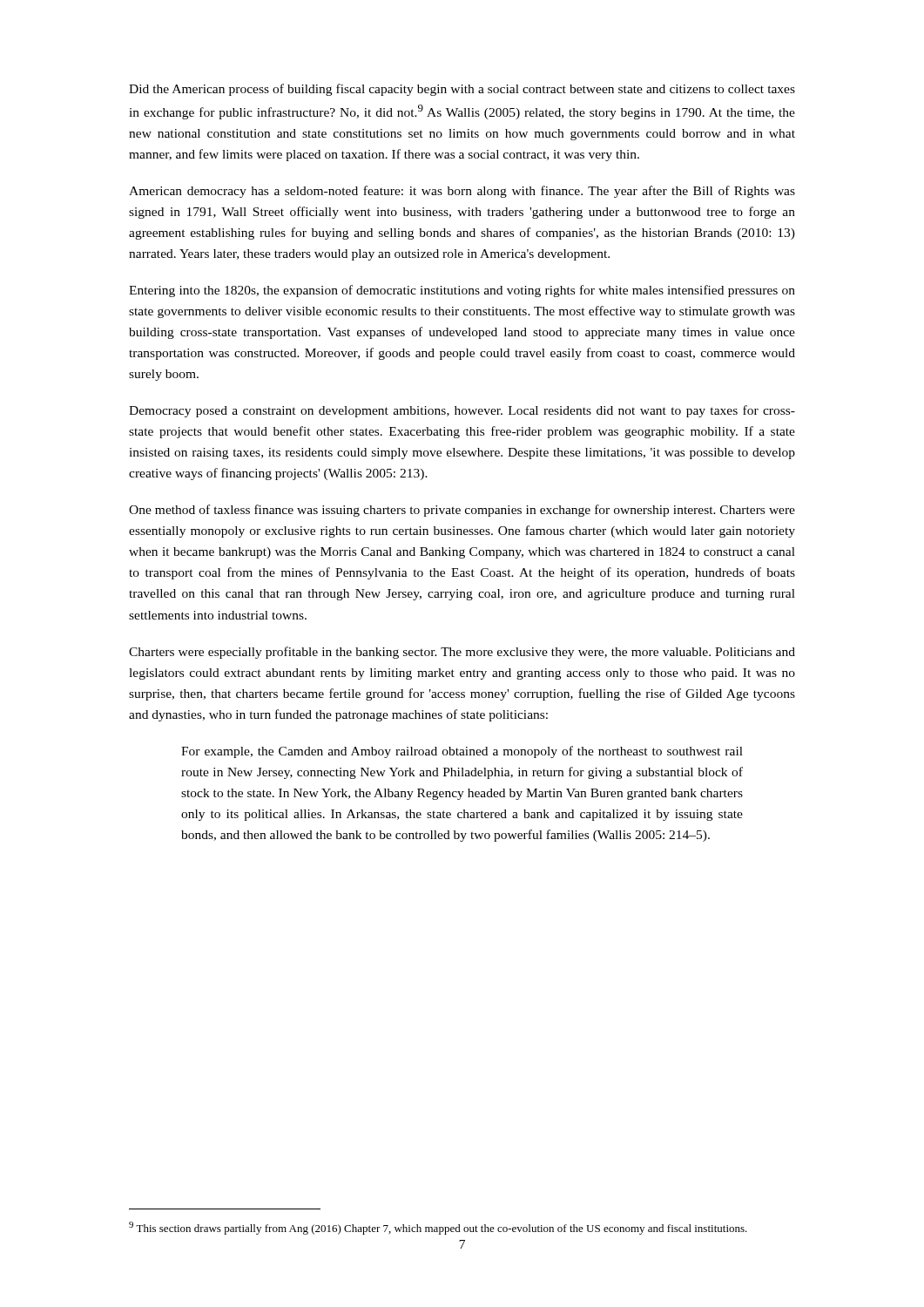Viewport: 924px width, 1307px height.
Task: Locate the element starting "For example, the Camden and Amboy railroad"
Action: (462, 792)
